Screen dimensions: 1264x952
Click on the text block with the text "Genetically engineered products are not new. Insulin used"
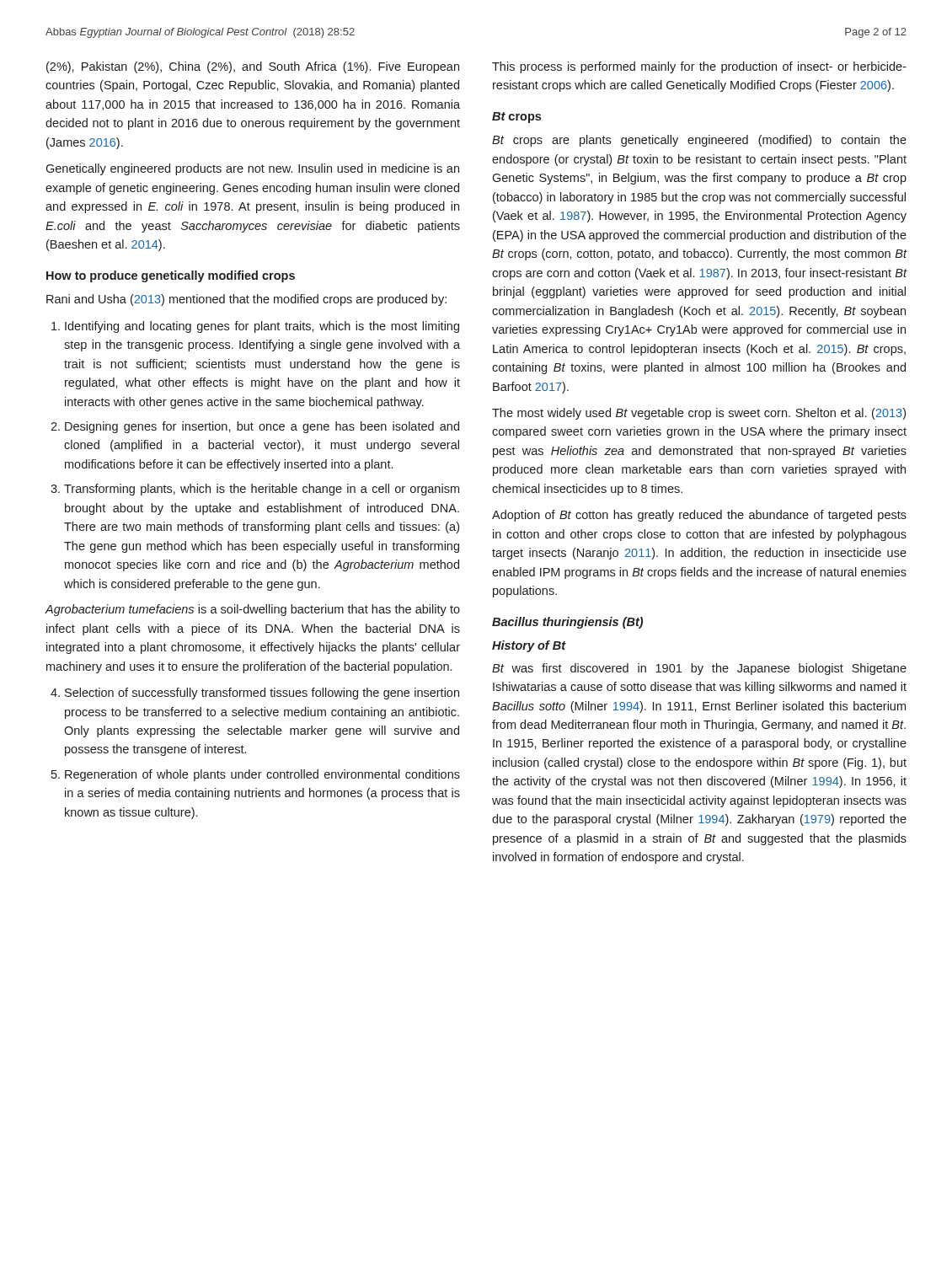pos(253,207)
